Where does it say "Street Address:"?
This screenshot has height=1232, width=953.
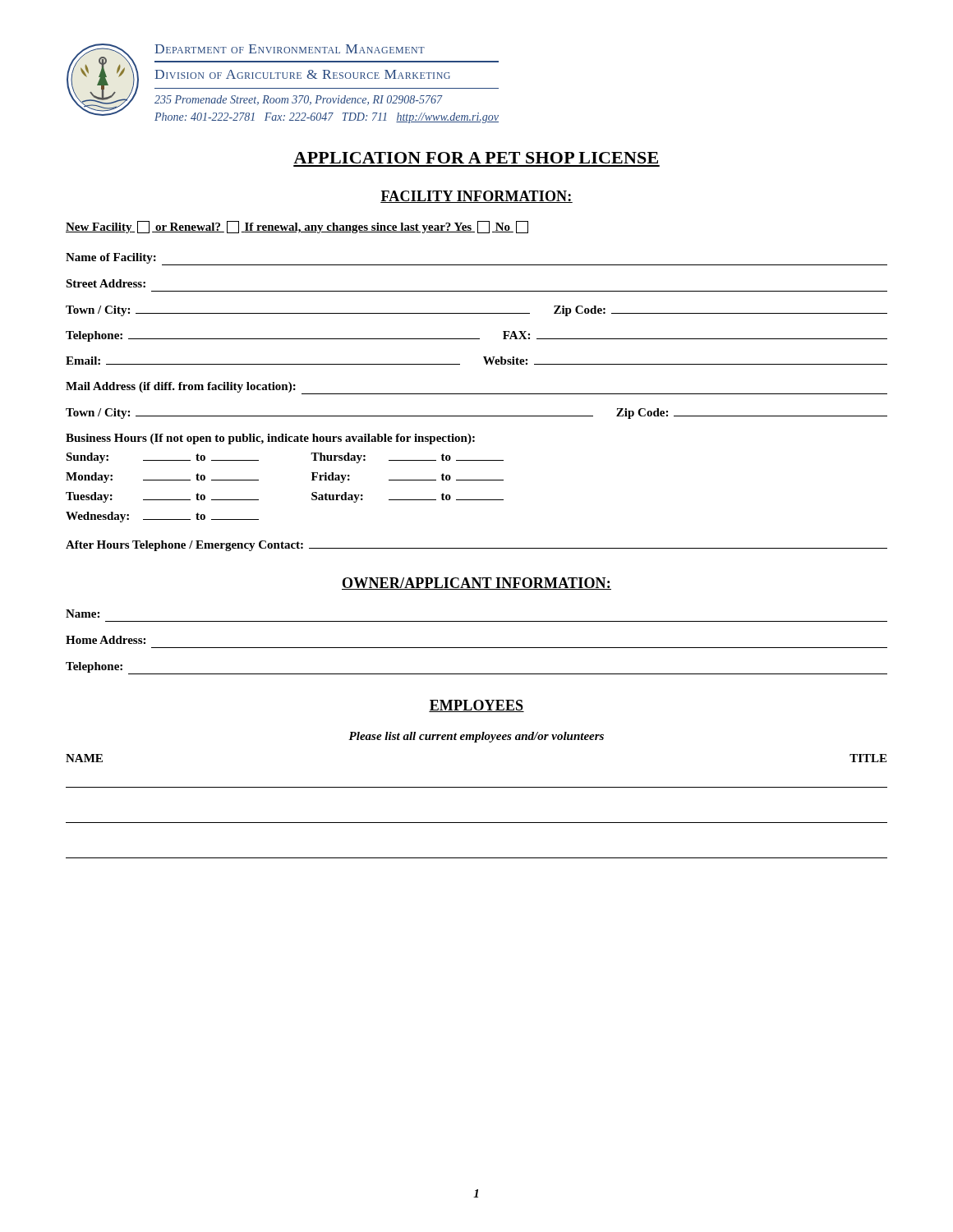476,284
